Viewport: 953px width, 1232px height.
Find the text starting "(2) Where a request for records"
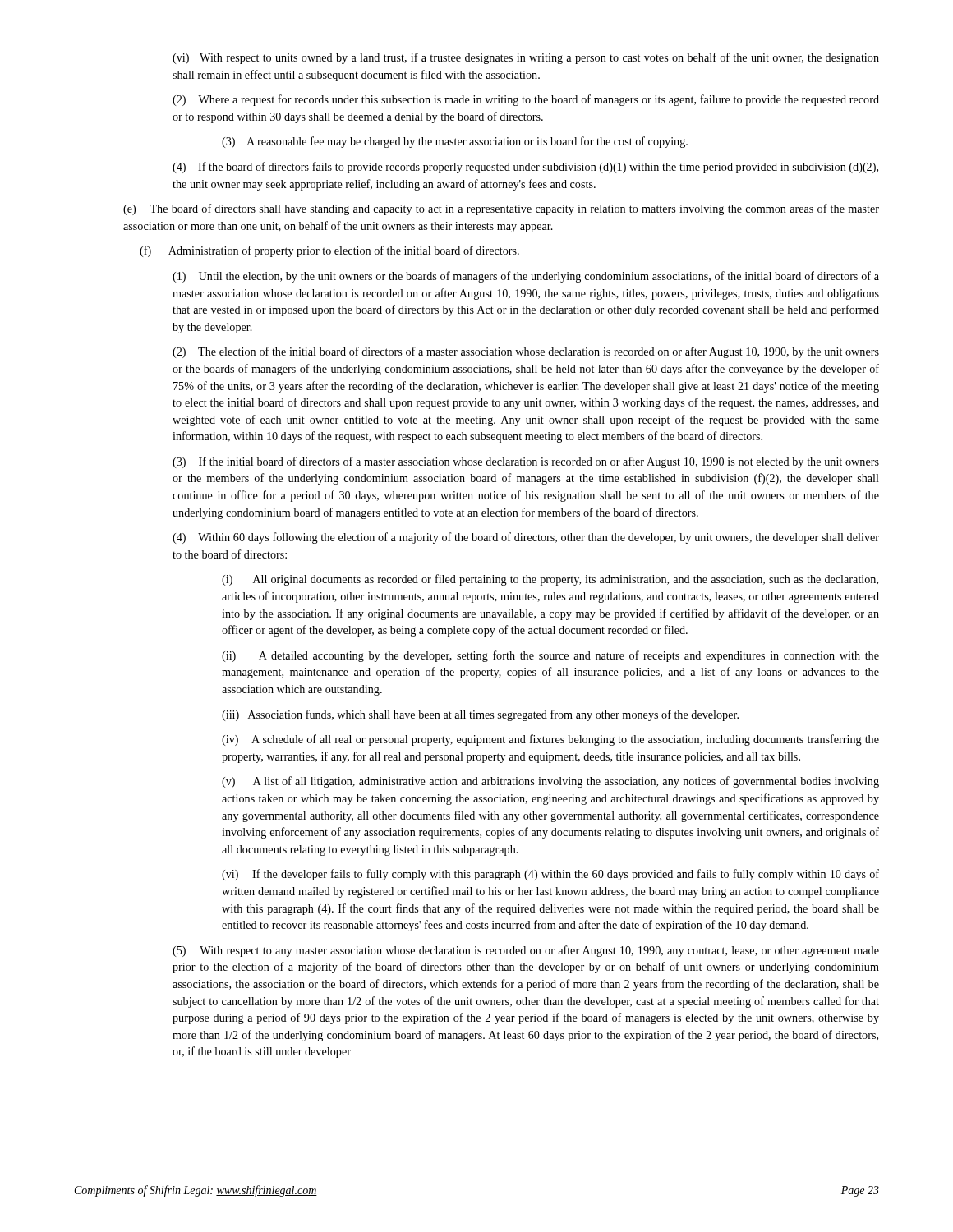(x=526, y=108)
